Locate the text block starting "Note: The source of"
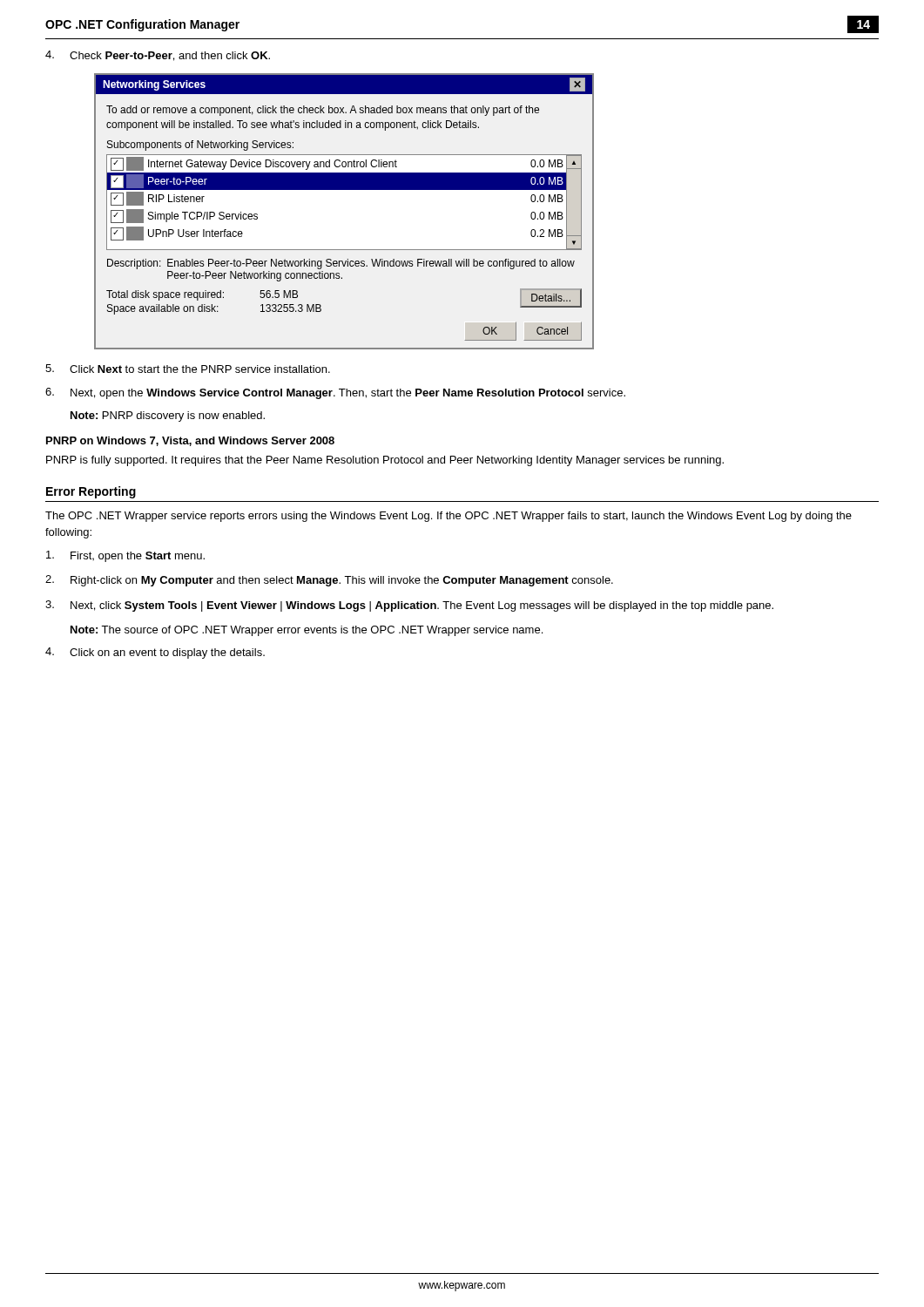924x1307 pixels. [307, 630]
